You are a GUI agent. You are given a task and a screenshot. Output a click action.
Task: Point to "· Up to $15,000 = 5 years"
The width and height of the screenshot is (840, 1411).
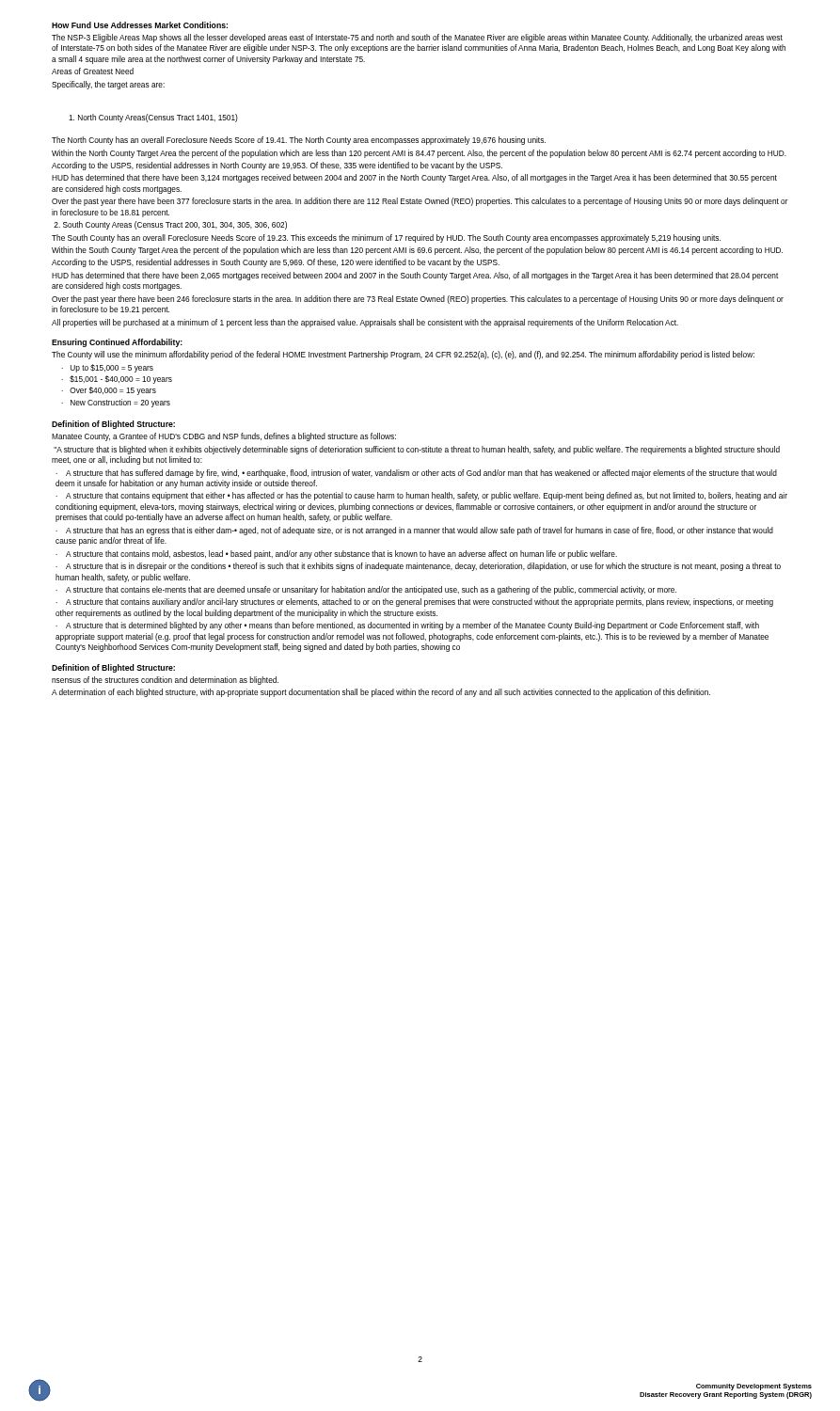tap(107, 367)
